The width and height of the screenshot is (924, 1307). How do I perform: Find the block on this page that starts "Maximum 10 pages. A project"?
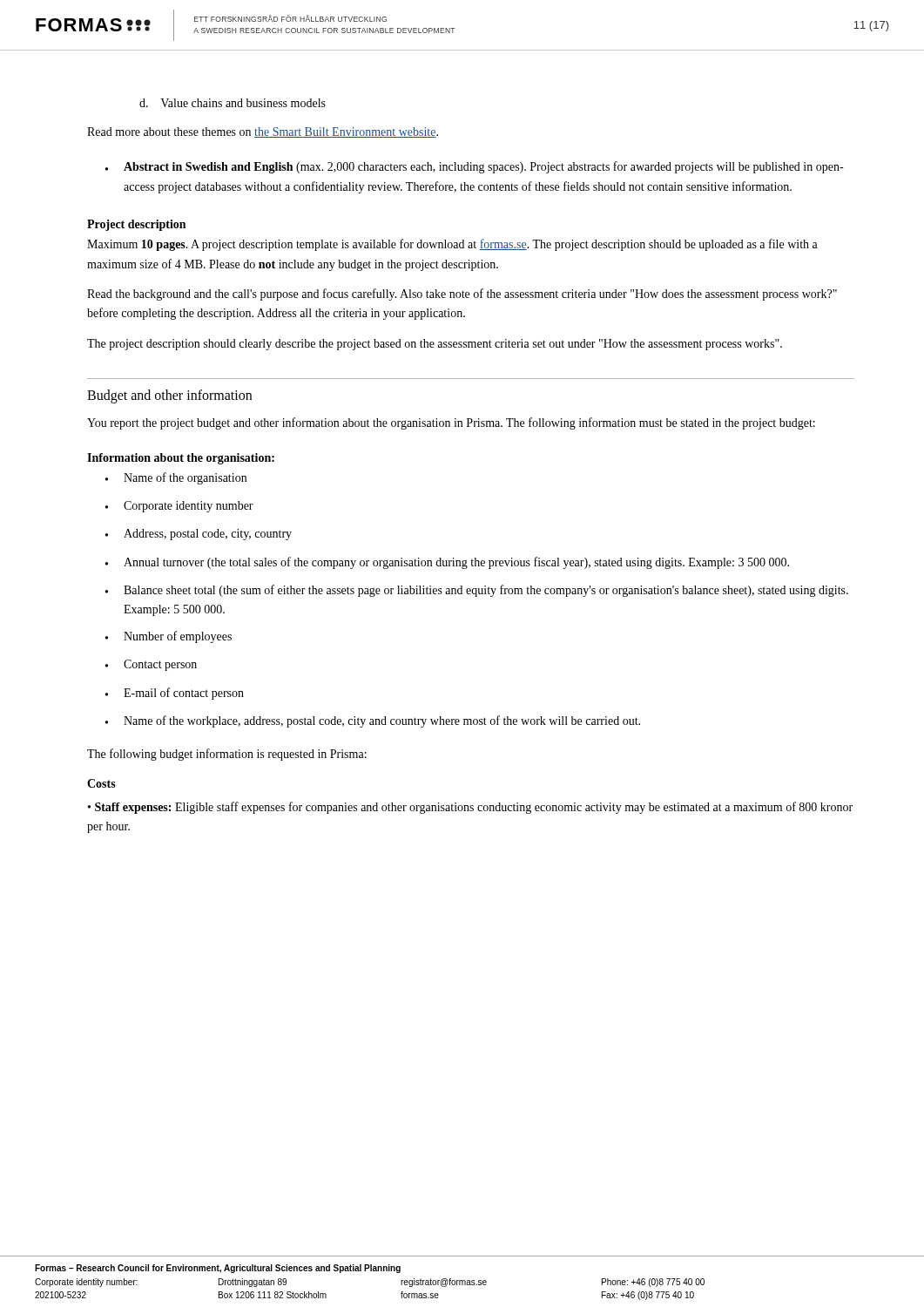point(452,254)
